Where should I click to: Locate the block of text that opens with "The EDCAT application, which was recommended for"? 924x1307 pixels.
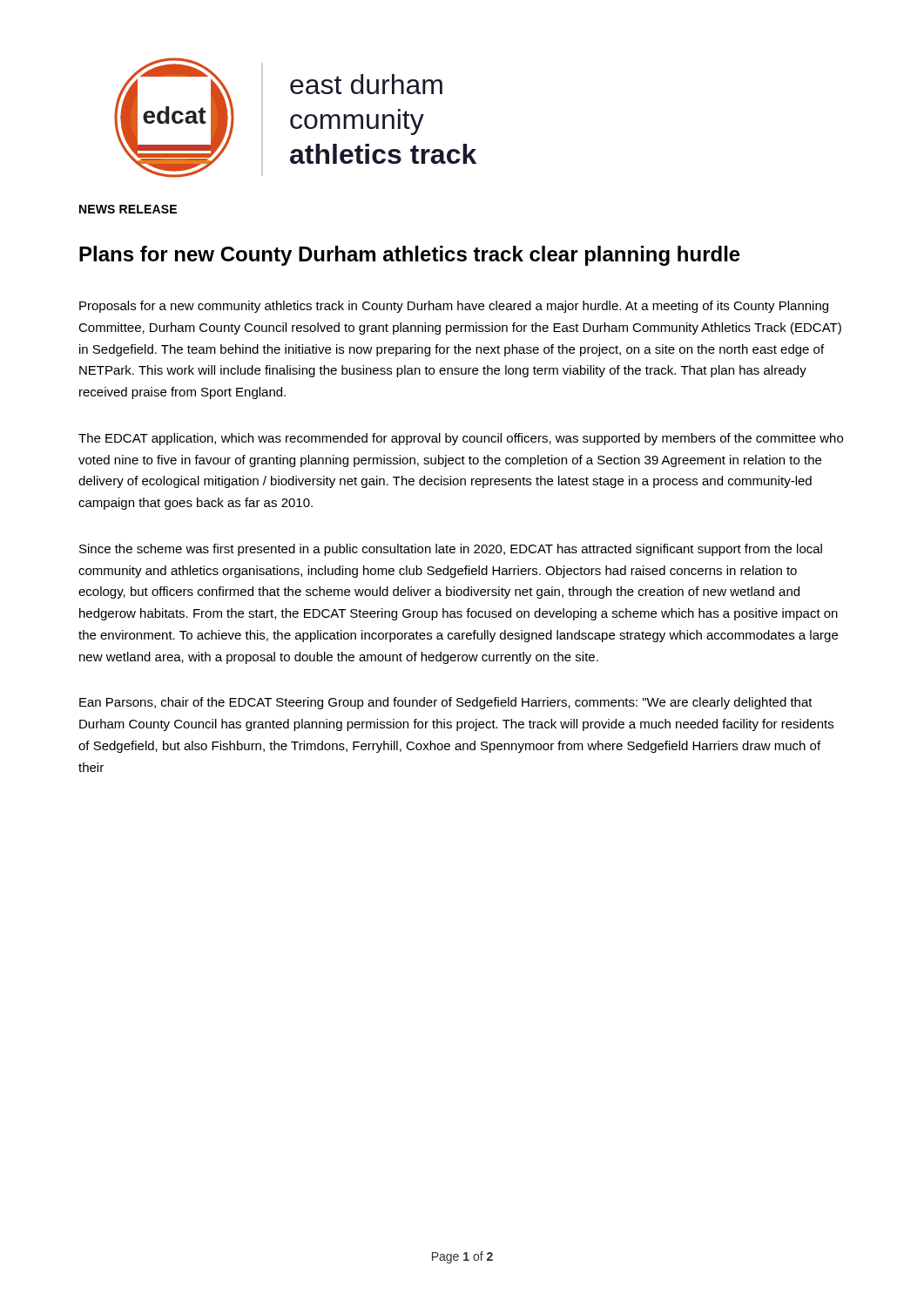click(461, 470)
